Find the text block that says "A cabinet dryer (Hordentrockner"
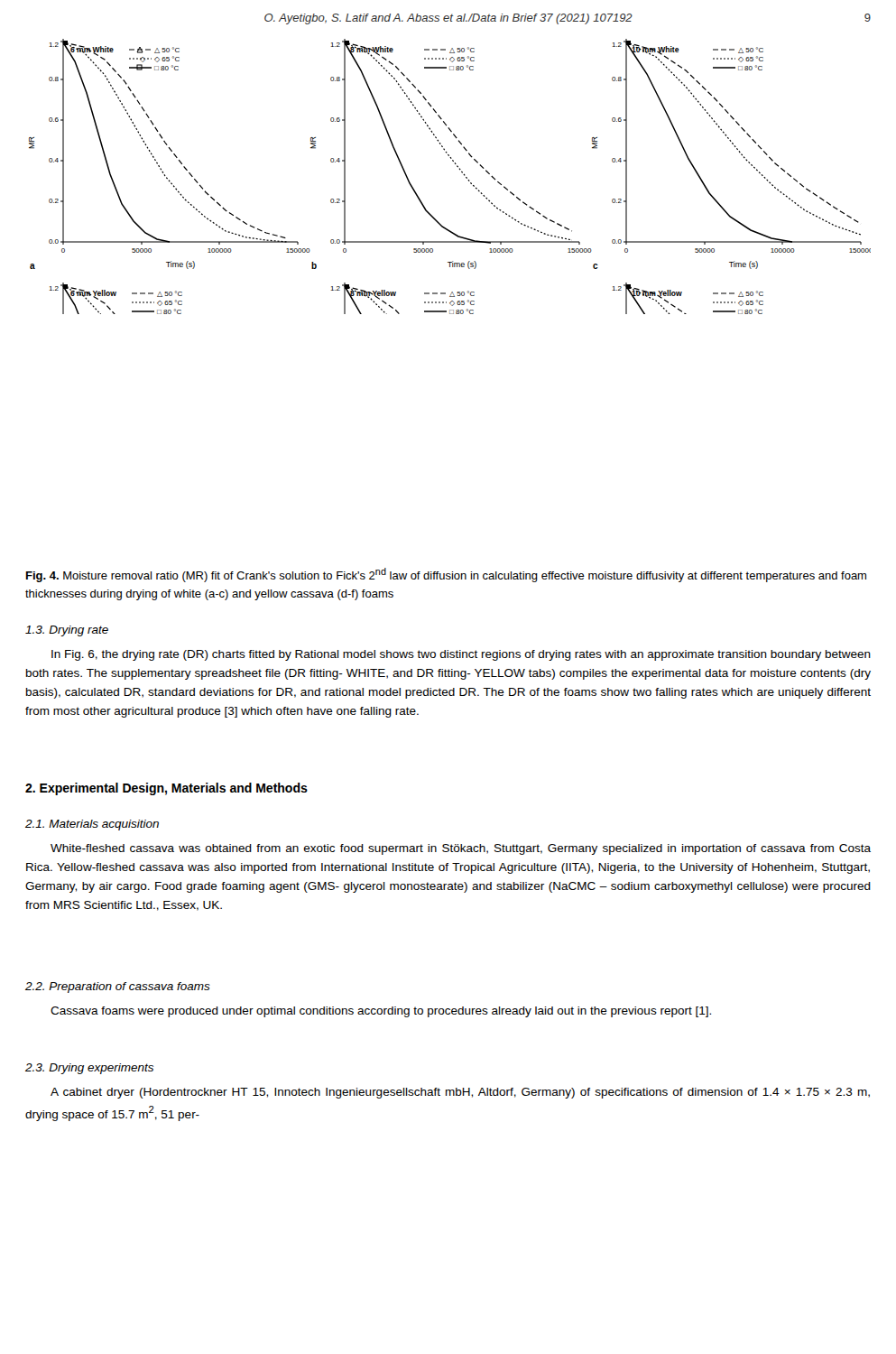The height and width of the screenshot is (1354, 896). click(448, 1104)
